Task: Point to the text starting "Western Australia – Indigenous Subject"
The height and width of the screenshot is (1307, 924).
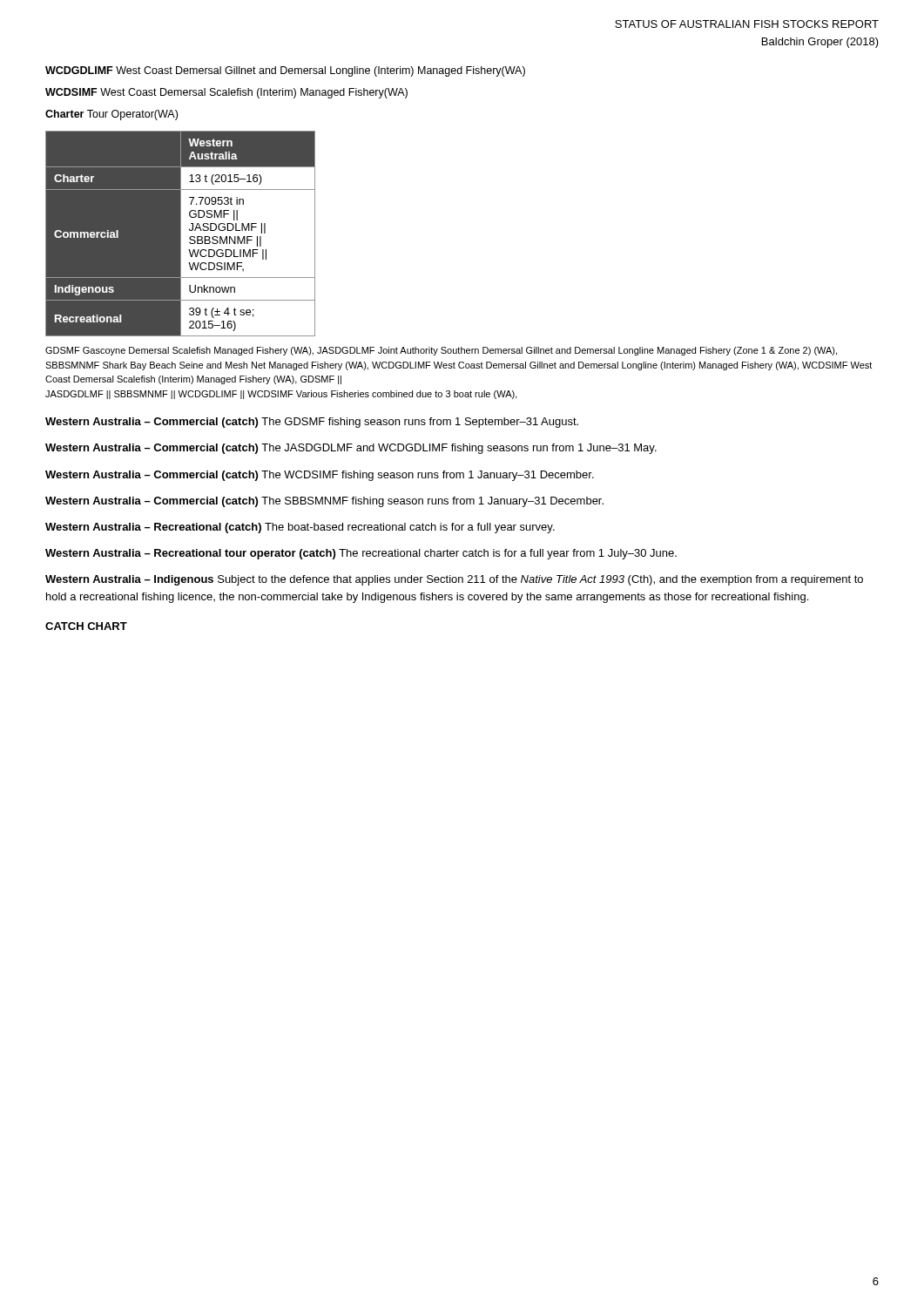Action: (x=454, y=588)
